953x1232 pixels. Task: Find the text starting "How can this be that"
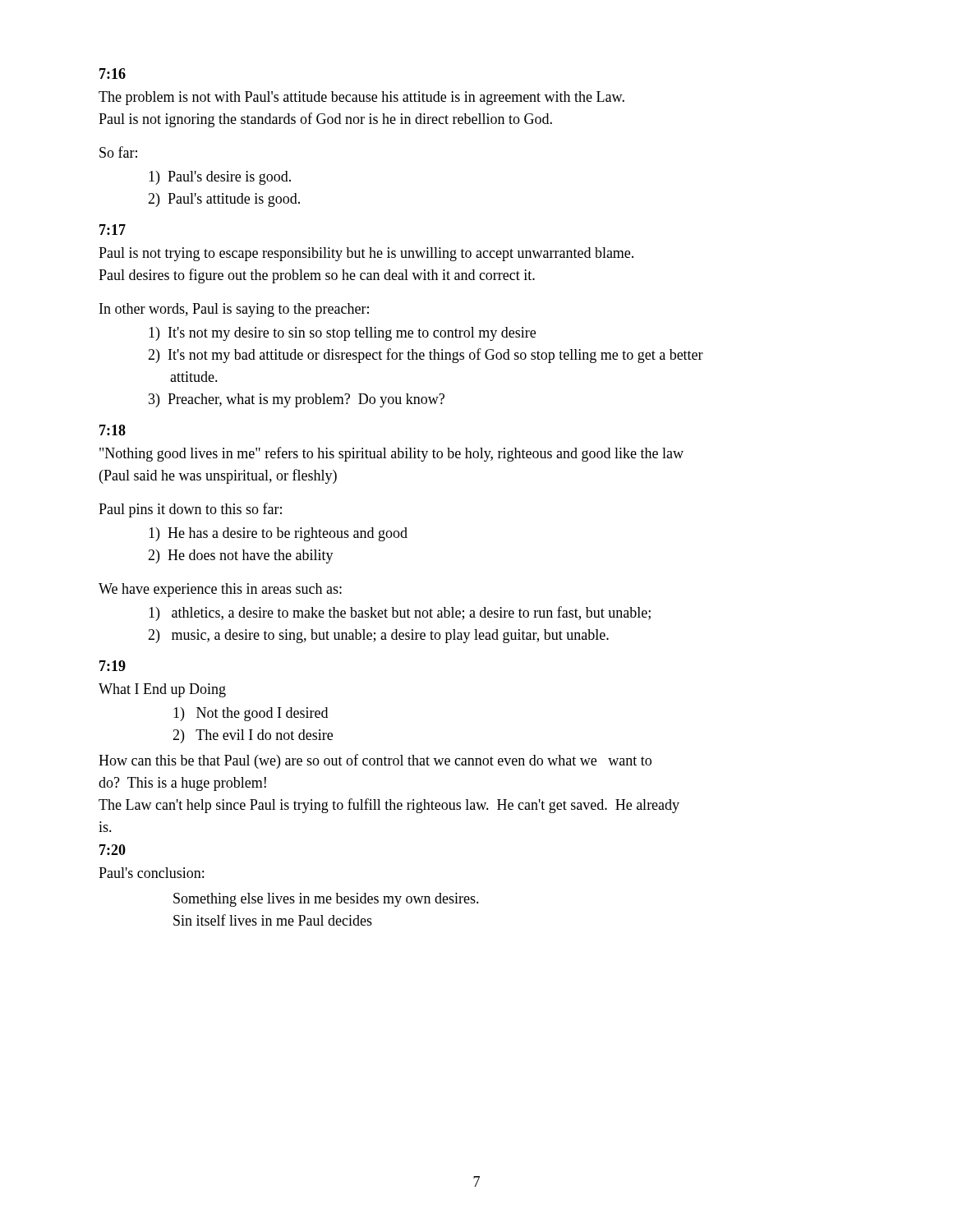click(x=389, y=794)
